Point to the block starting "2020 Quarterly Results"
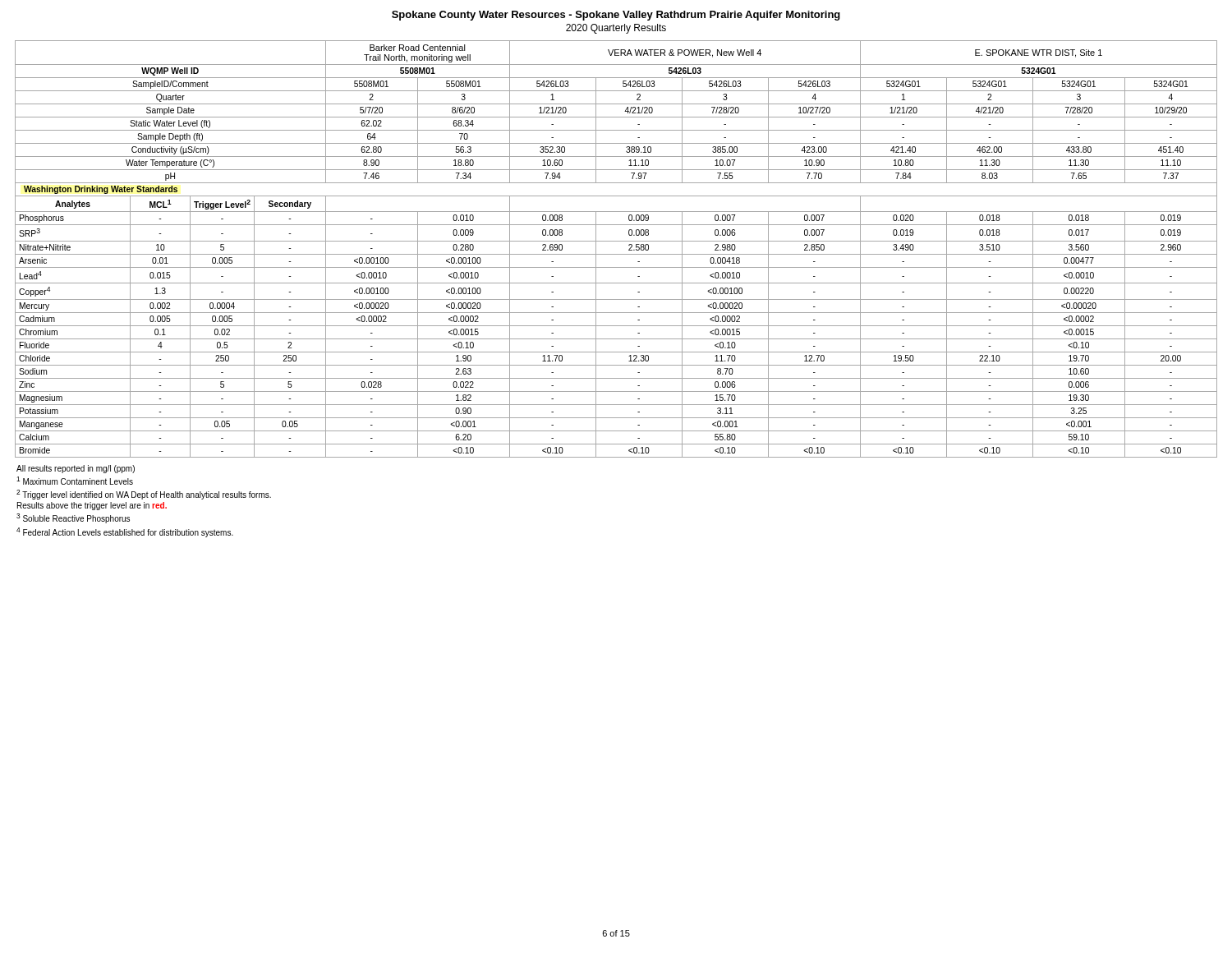Image resolution: width=1232 pixels, height=953 pixels. click(616, 28)
